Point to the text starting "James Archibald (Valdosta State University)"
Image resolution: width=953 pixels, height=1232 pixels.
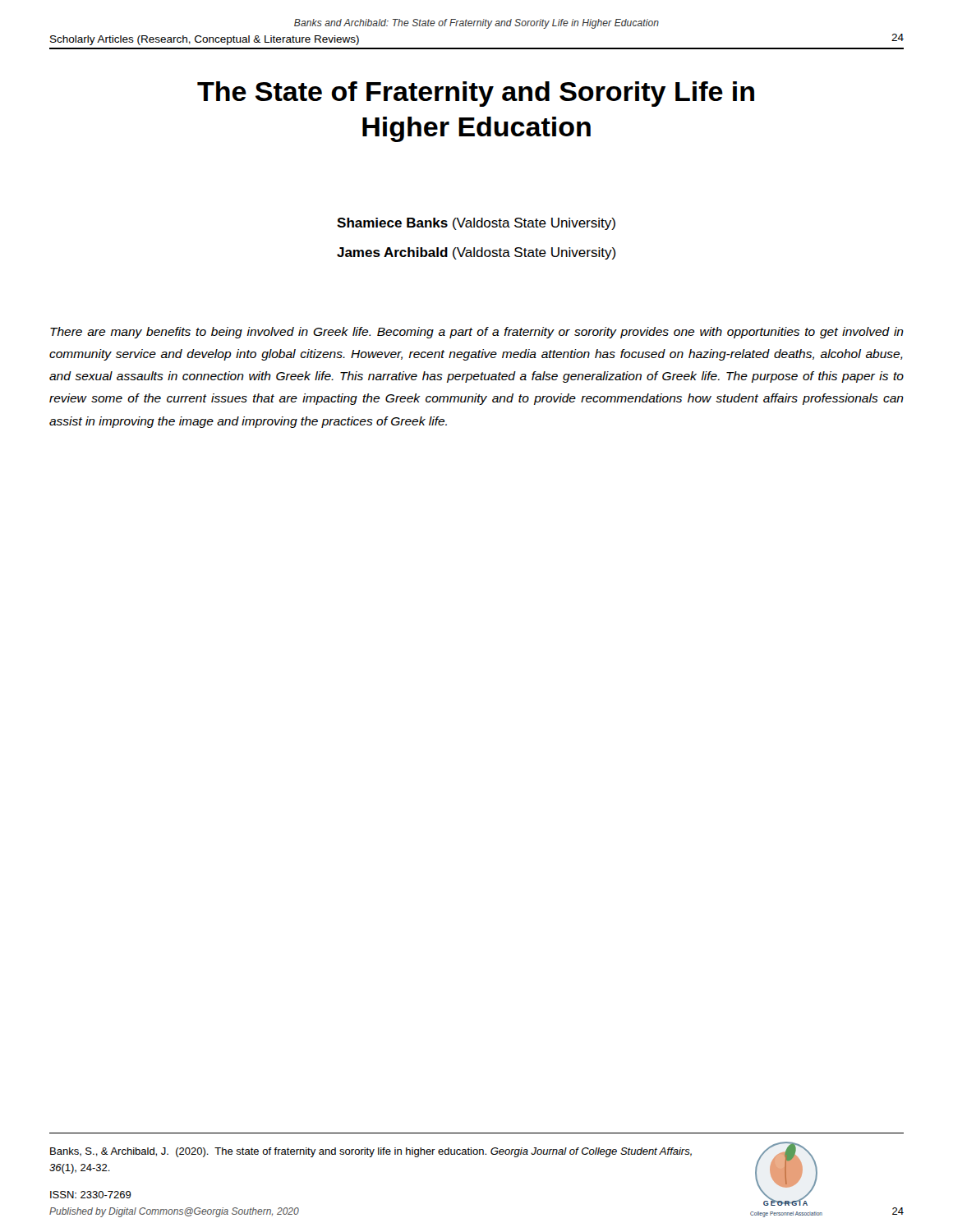point(476,252)
